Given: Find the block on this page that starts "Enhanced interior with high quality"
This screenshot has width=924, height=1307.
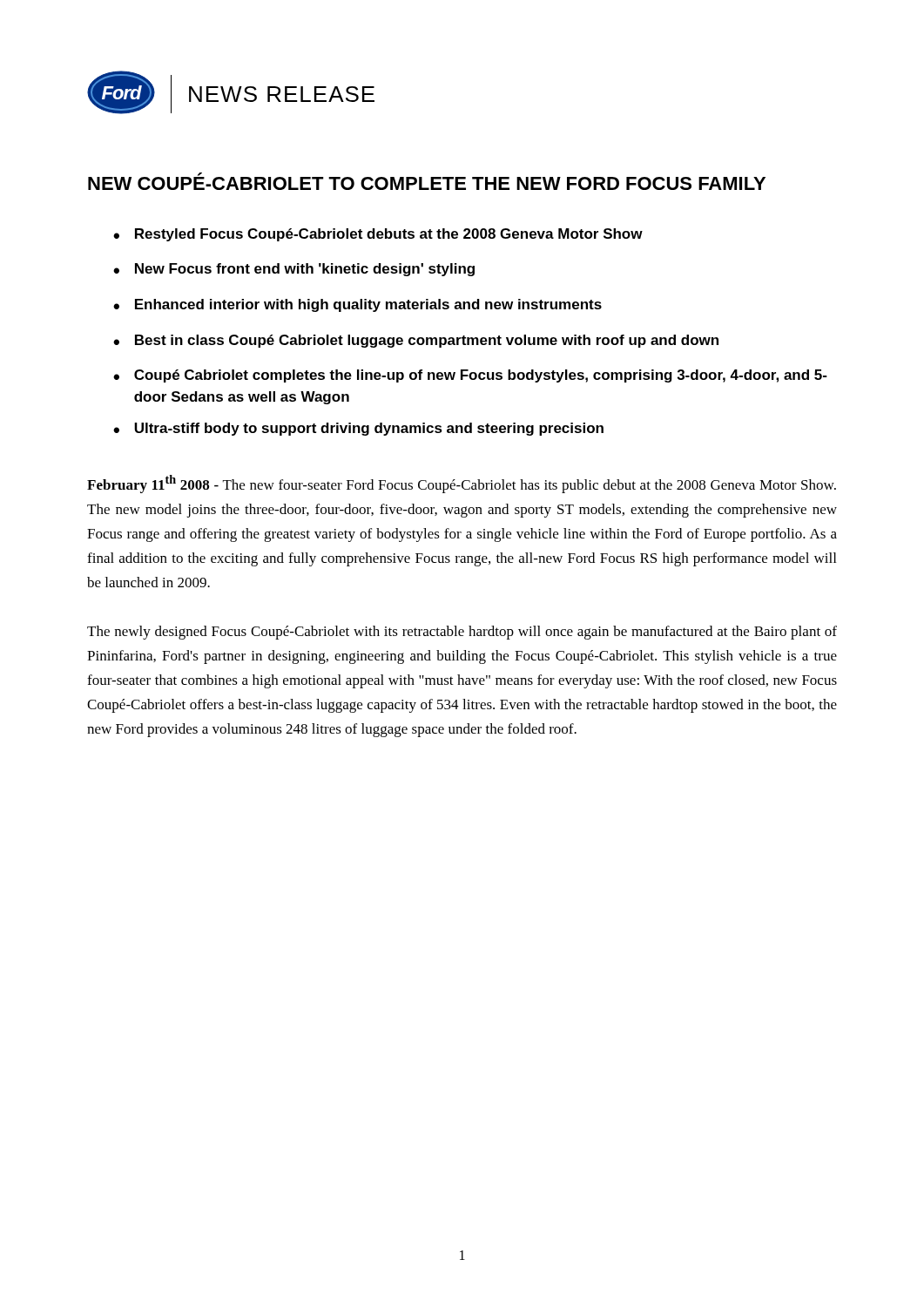Looking at the screenshot, I should pos(485,305).
